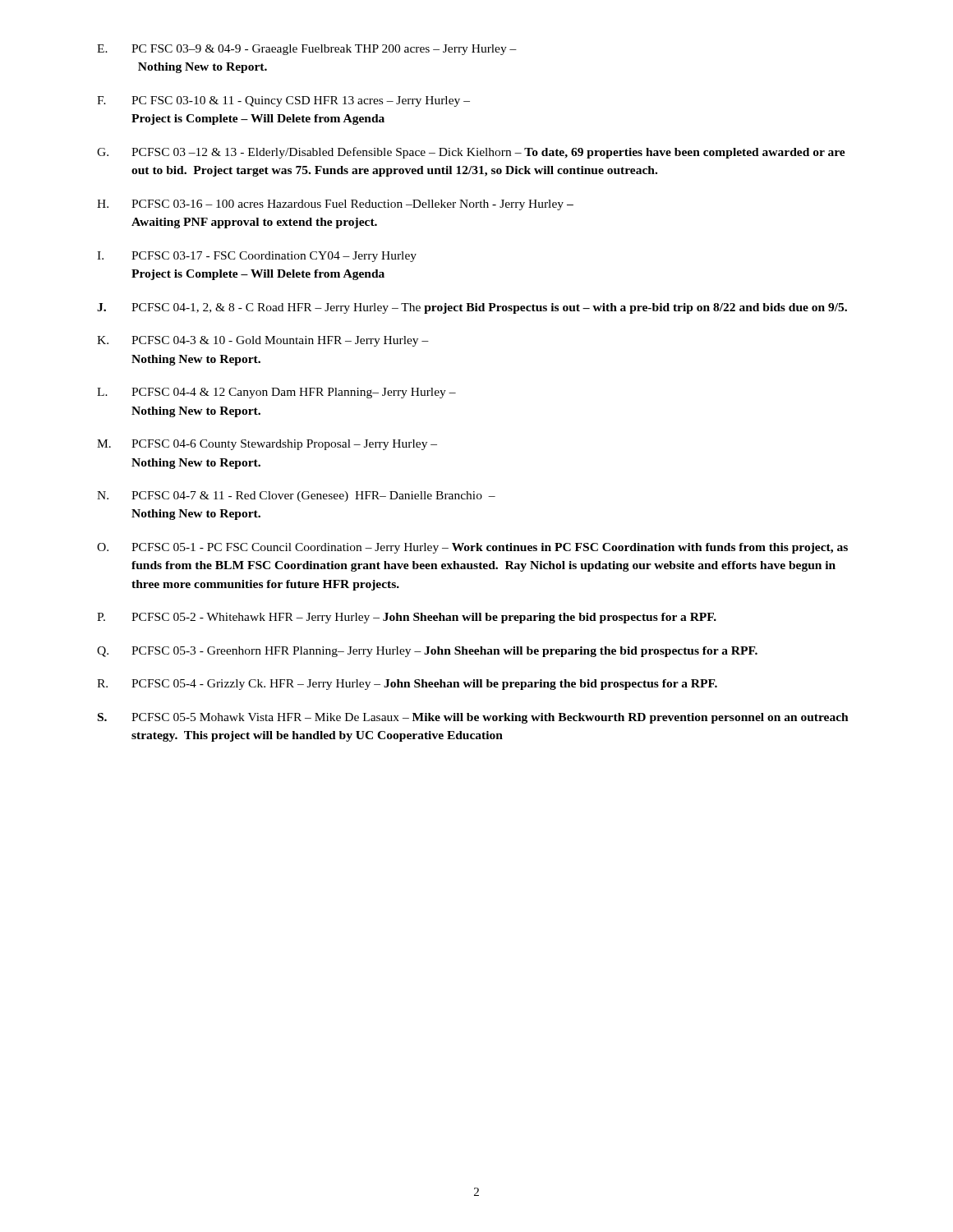The width and height of the screenshot is (953, 1232).
Task: Navigate to the block starting "G. PCFSC 03 –12 & 13"
Action: (476, 161)
